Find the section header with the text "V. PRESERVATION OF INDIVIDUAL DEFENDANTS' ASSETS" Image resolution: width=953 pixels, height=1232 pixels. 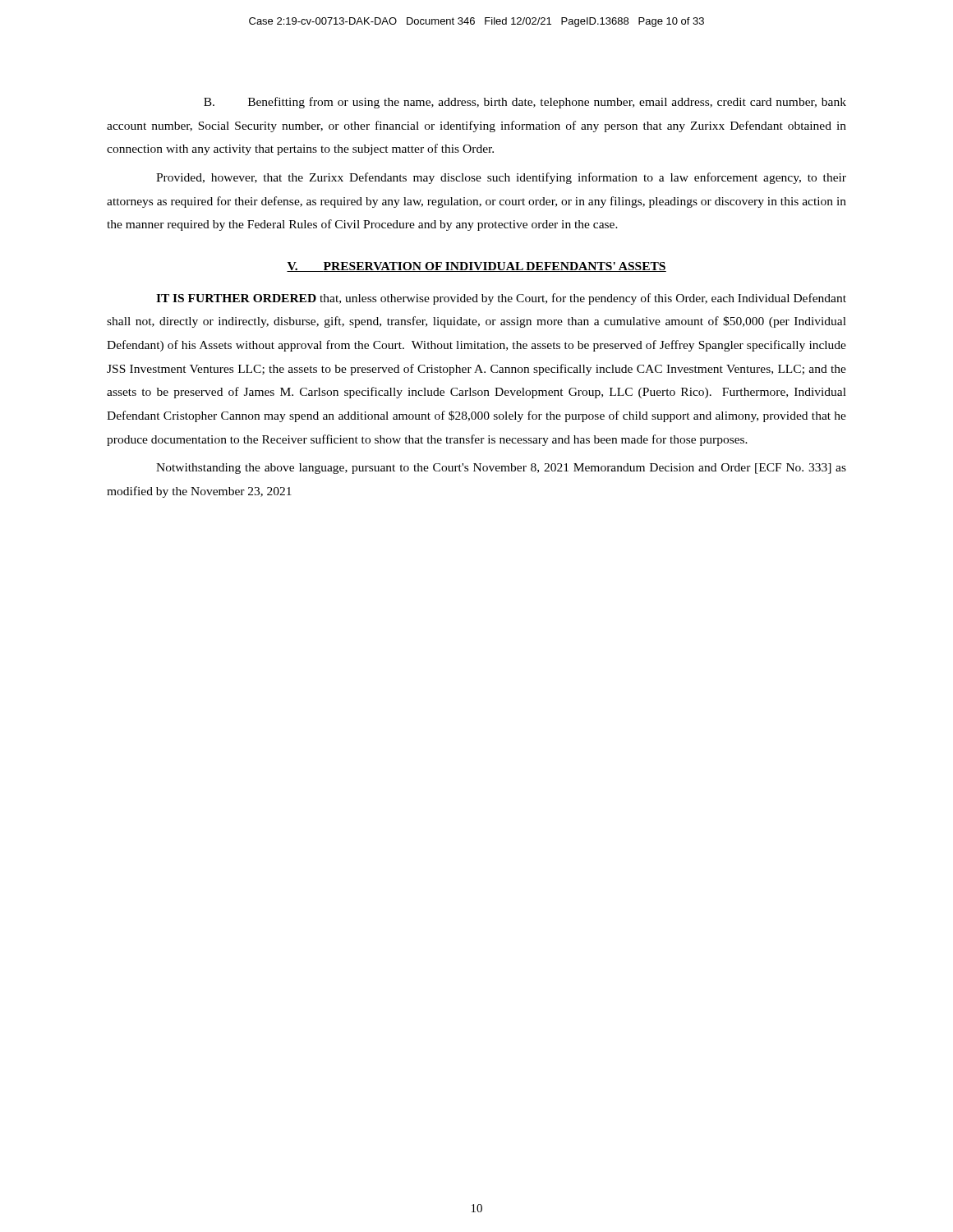(x=476, y=266)
